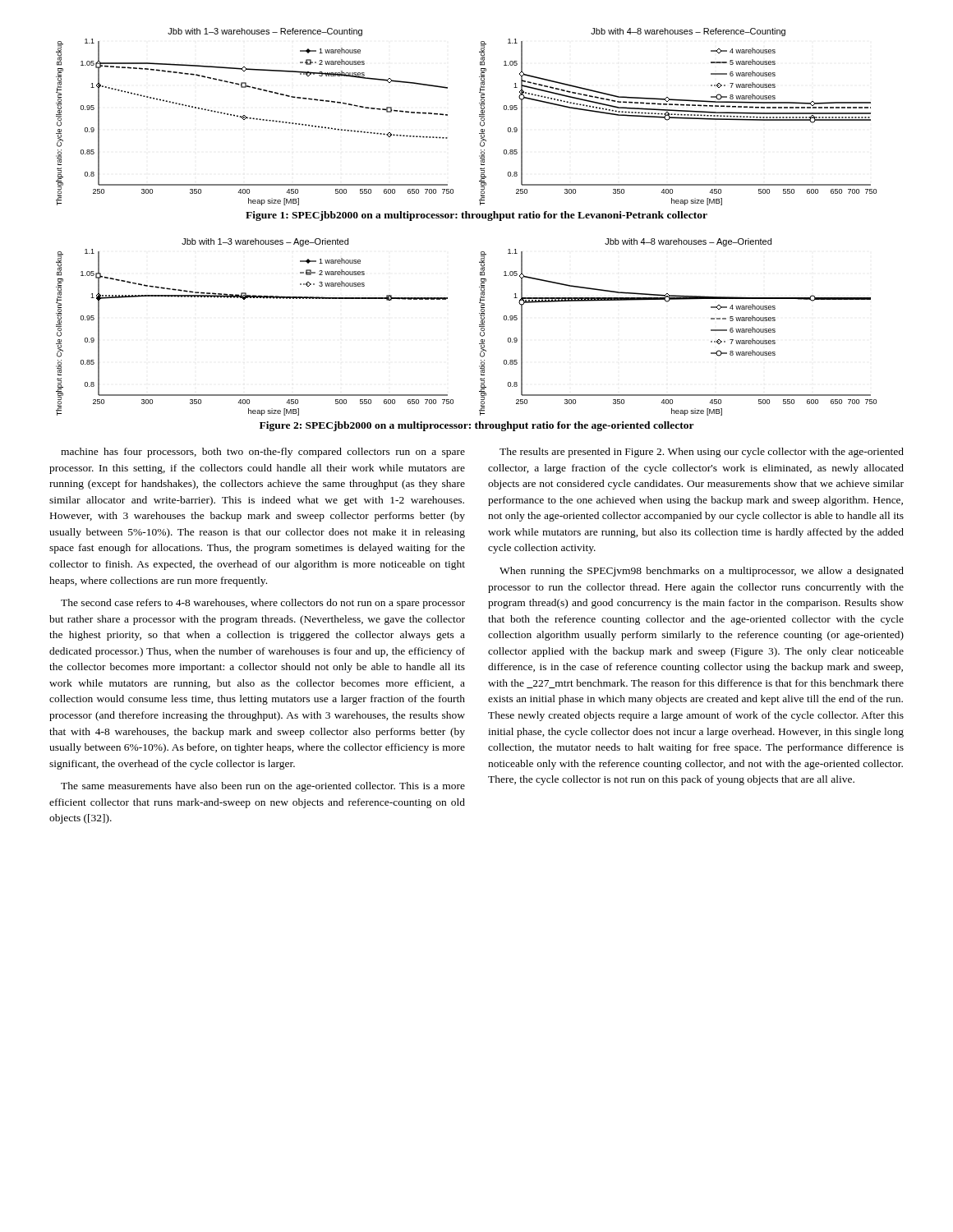Screen dimensions: 1232x953
Task: Find the block on this page that starts "machine has four processors, both two"
Action: point(257,635)
